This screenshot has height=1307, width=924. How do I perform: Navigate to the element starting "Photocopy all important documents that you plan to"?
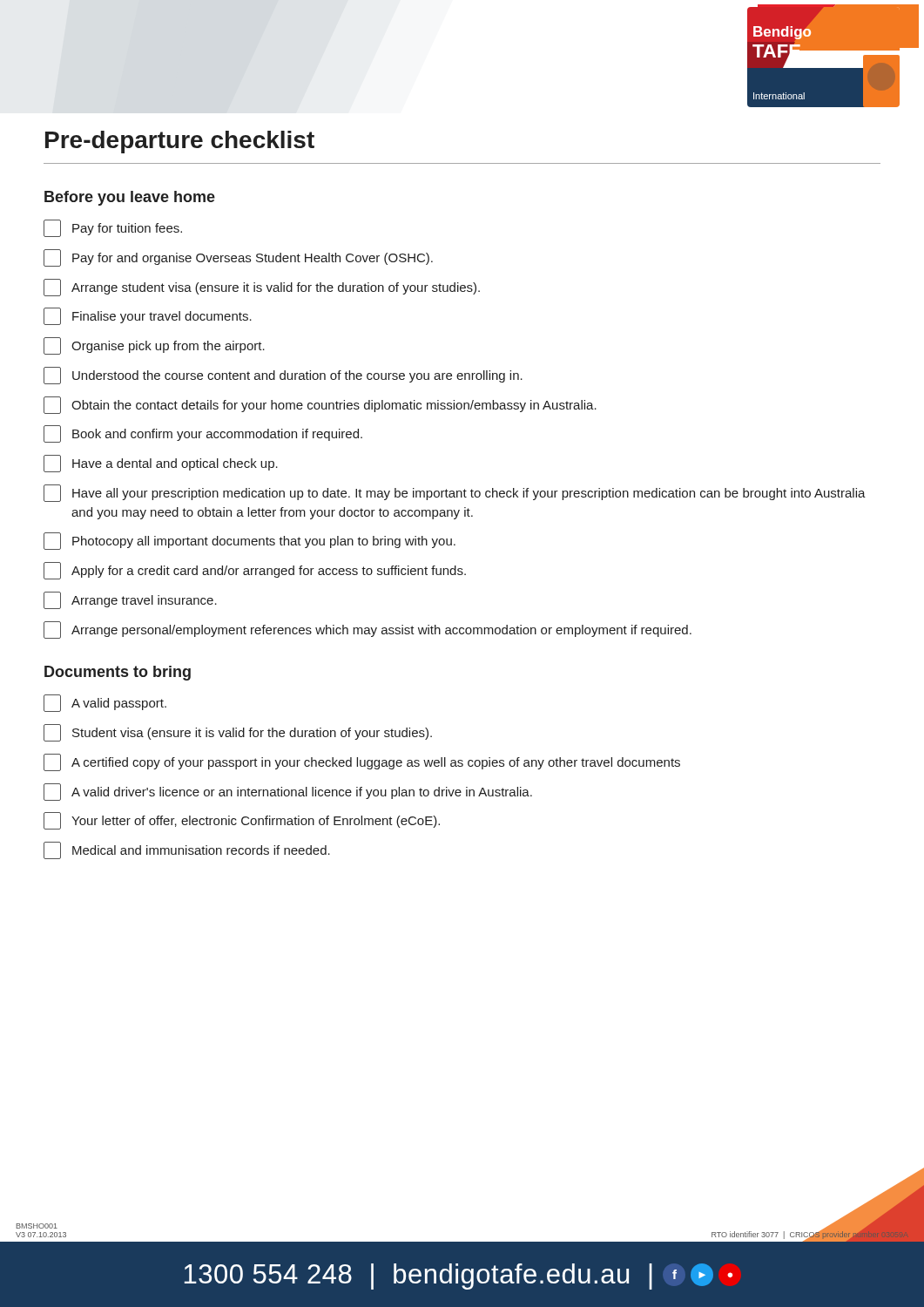point(250,541)
